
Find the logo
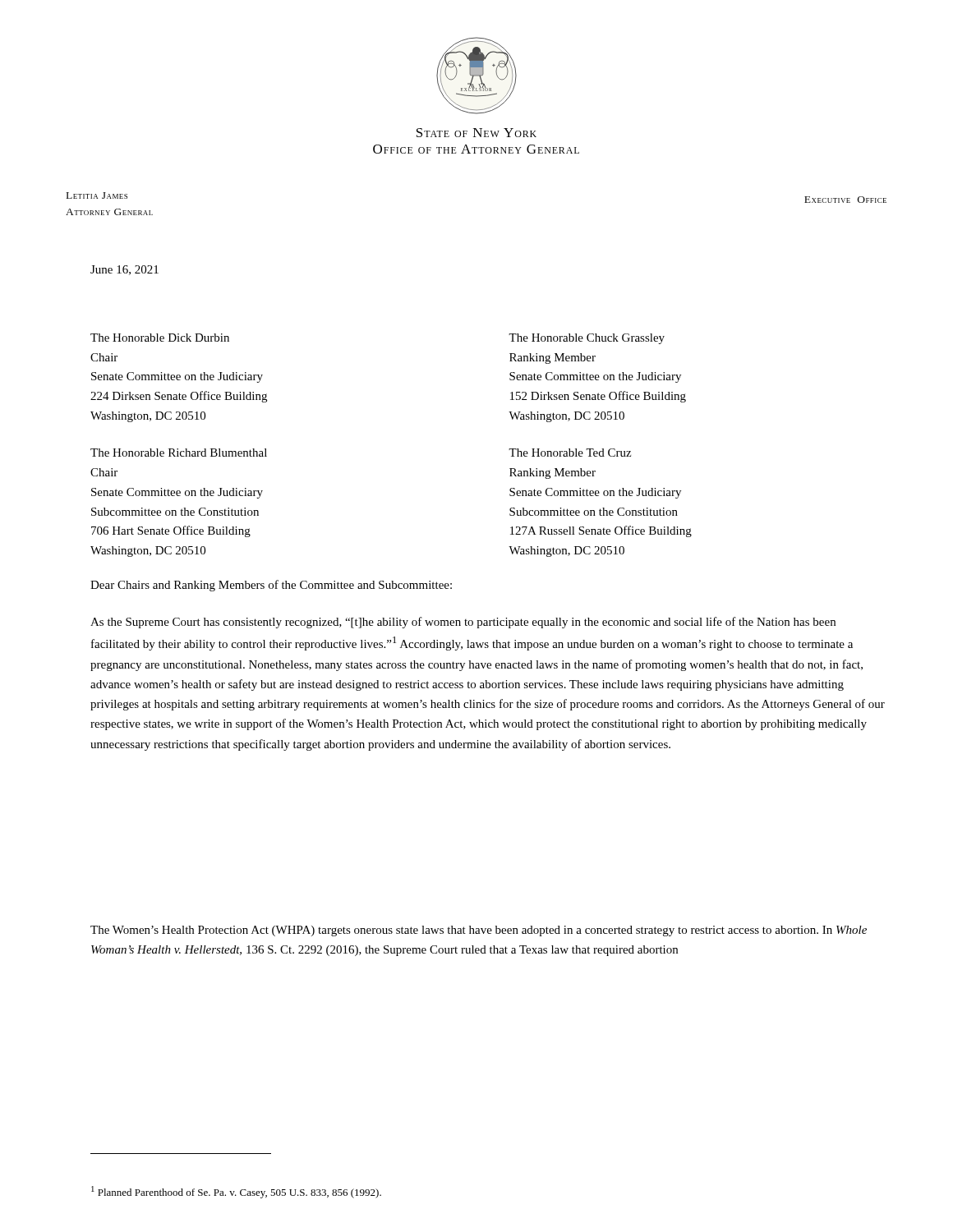tap(476, 60)
